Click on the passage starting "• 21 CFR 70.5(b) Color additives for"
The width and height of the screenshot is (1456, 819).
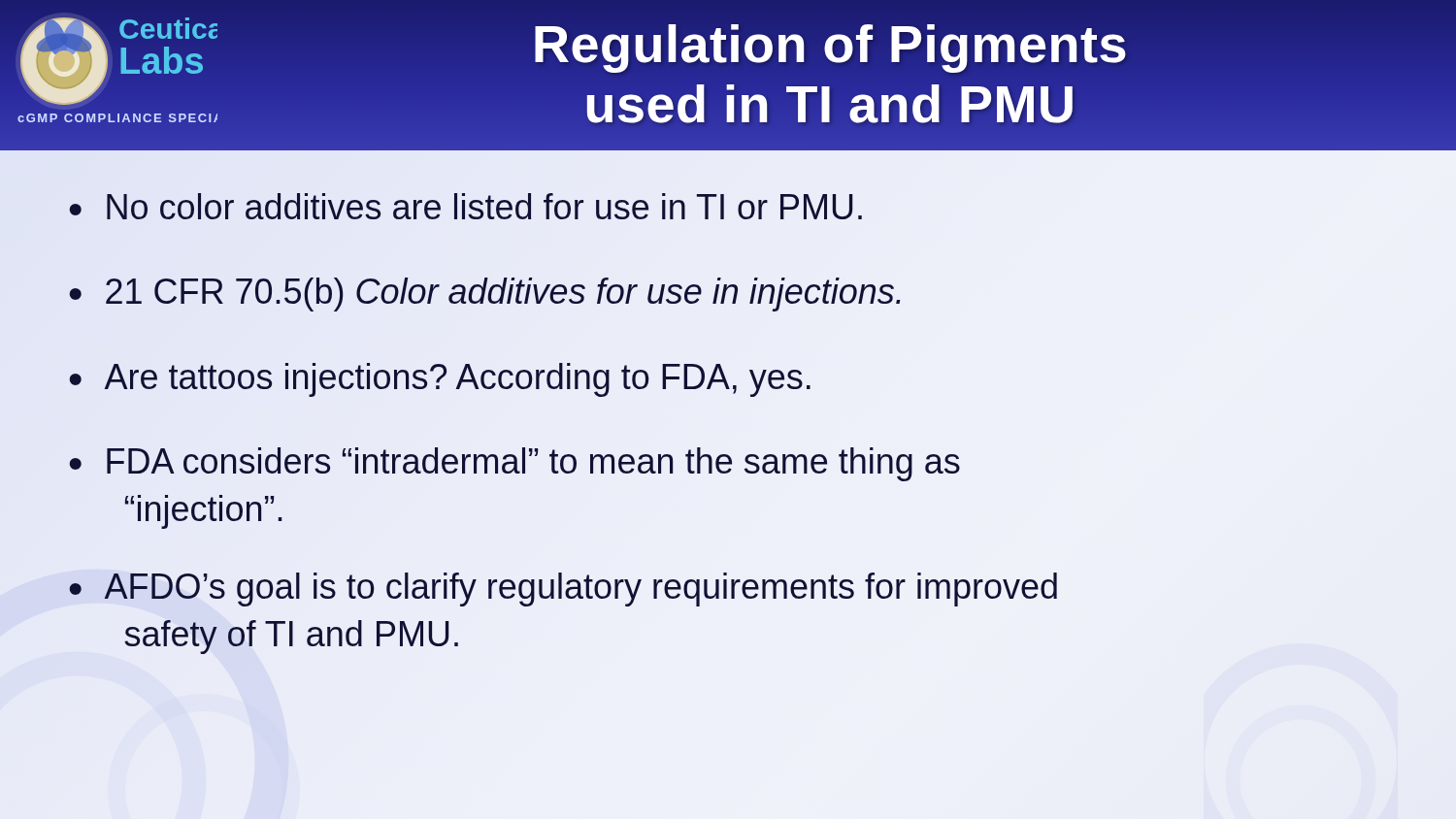733,296
